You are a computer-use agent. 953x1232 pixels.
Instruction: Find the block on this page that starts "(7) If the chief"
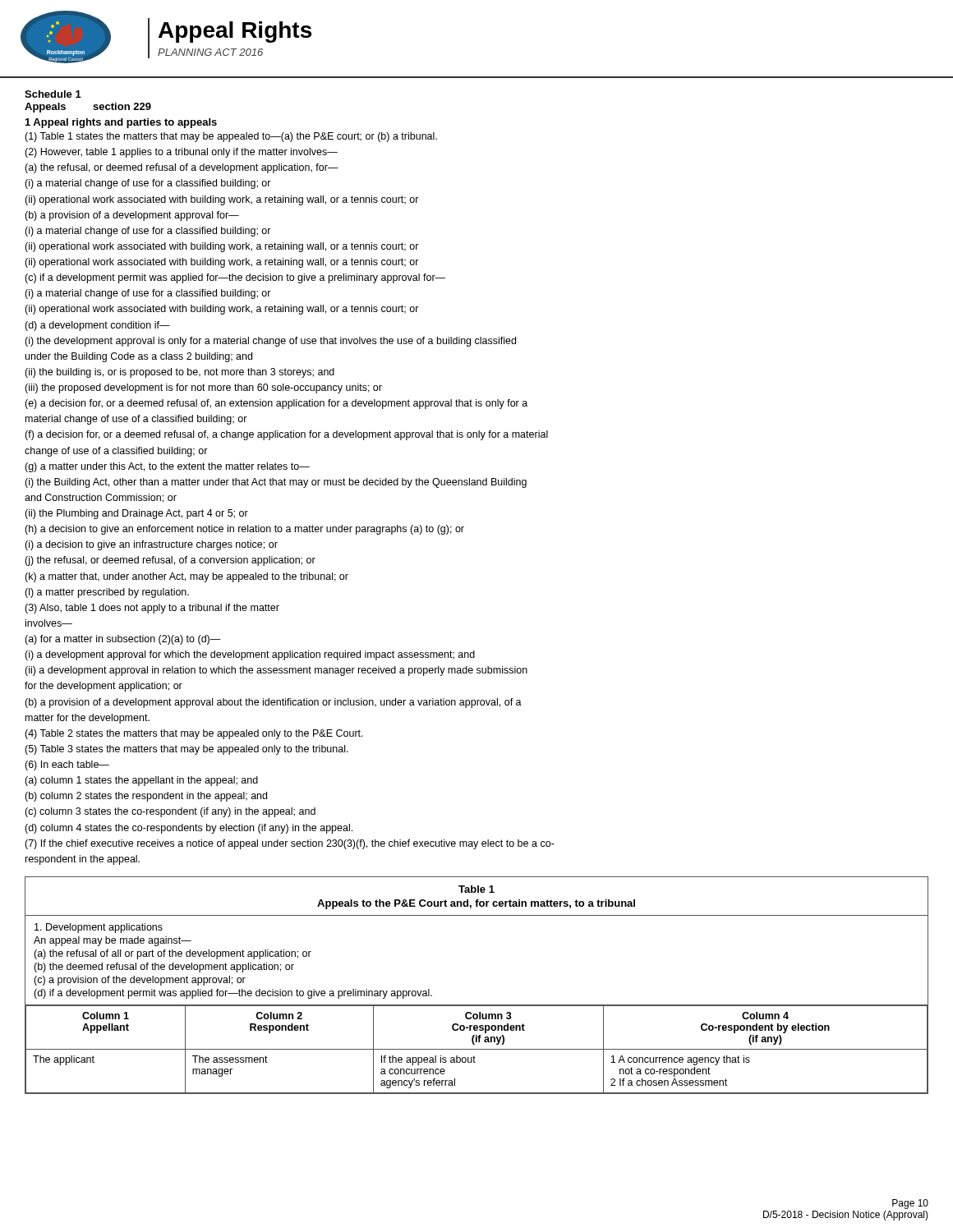(x=290, y=843)
